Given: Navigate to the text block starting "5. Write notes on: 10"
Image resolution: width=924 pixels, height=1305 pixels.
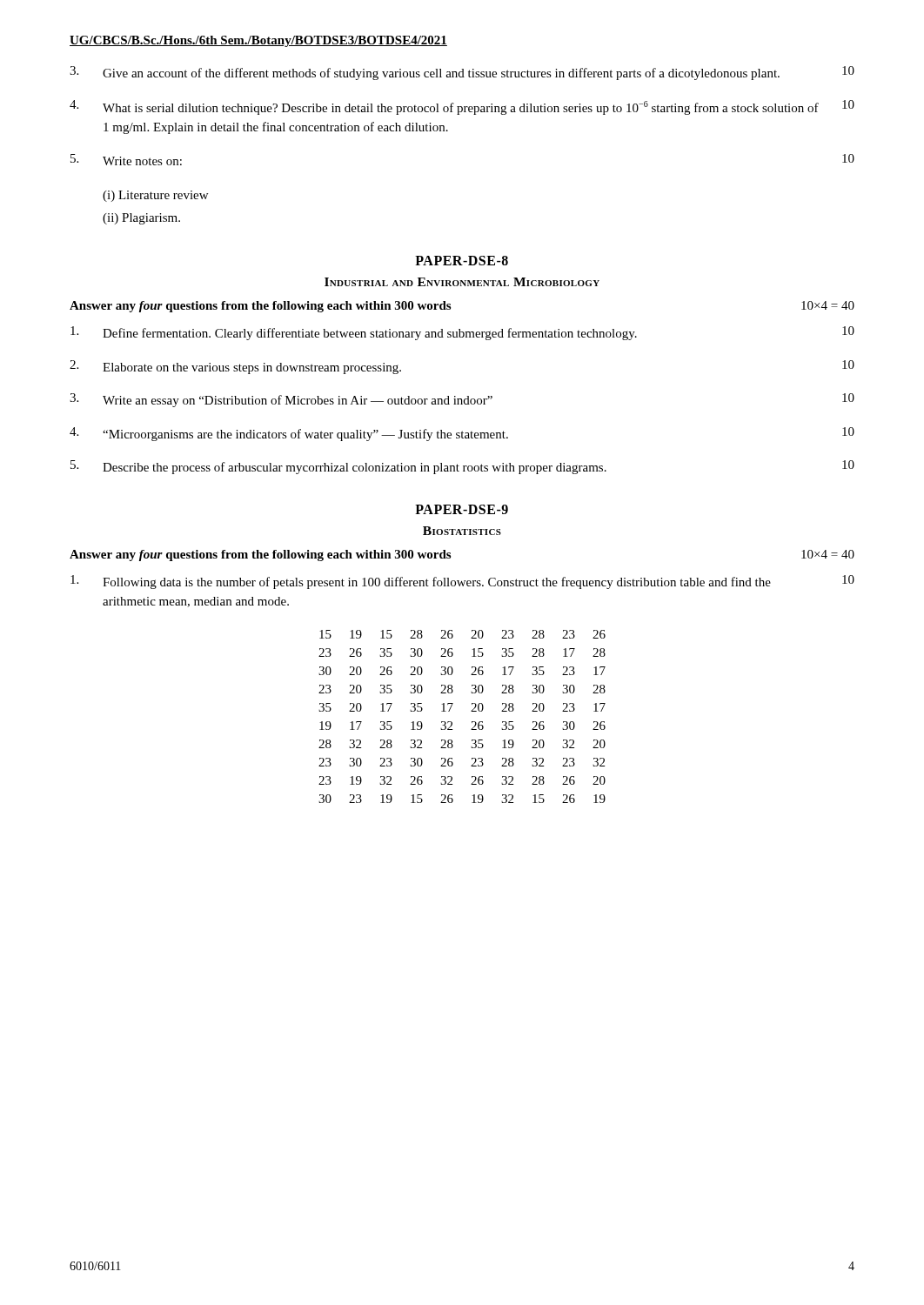Looking at the screenshot, I should click(138, 160).
